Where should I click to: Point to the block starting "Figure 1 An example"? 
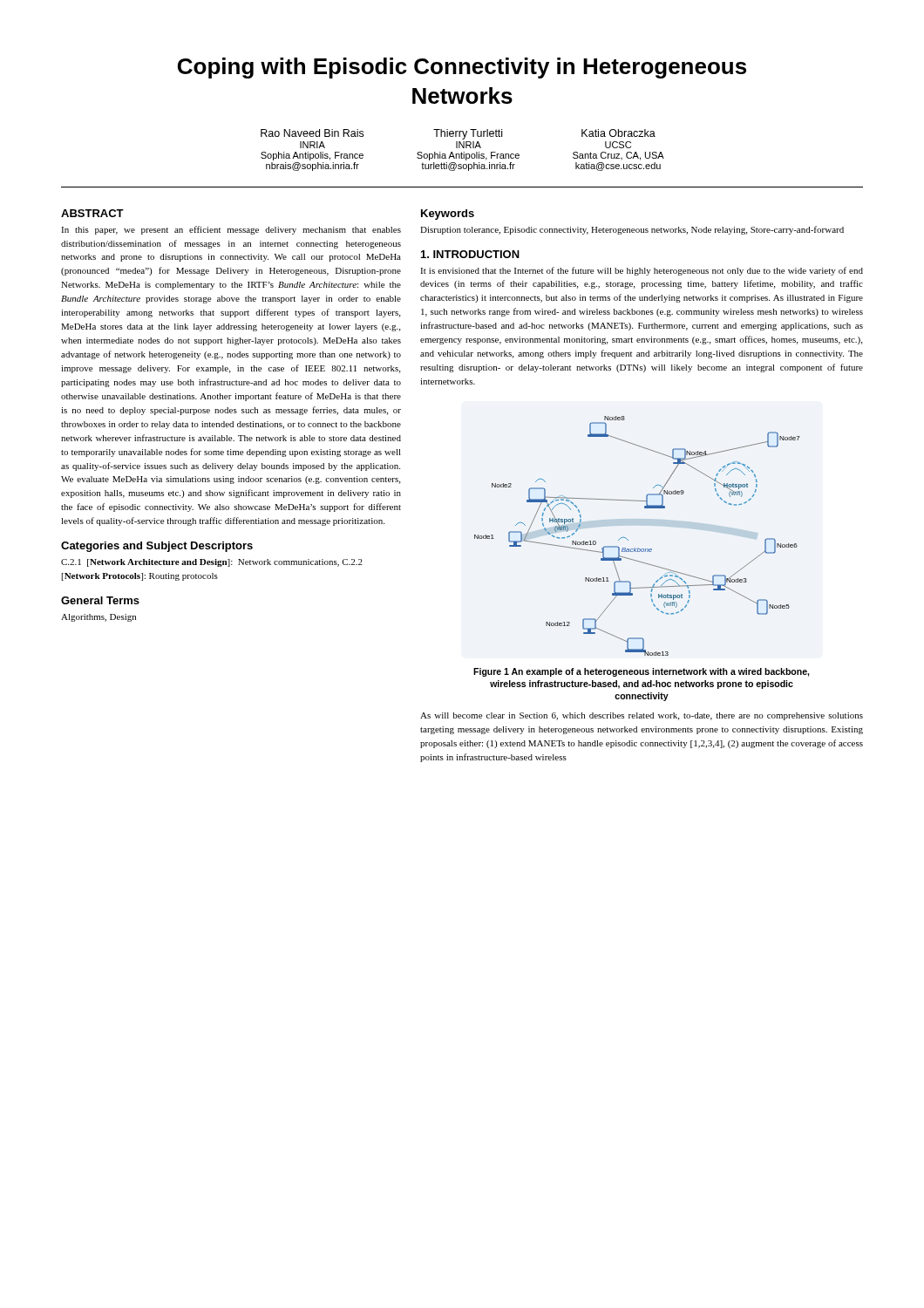point(642,684)
